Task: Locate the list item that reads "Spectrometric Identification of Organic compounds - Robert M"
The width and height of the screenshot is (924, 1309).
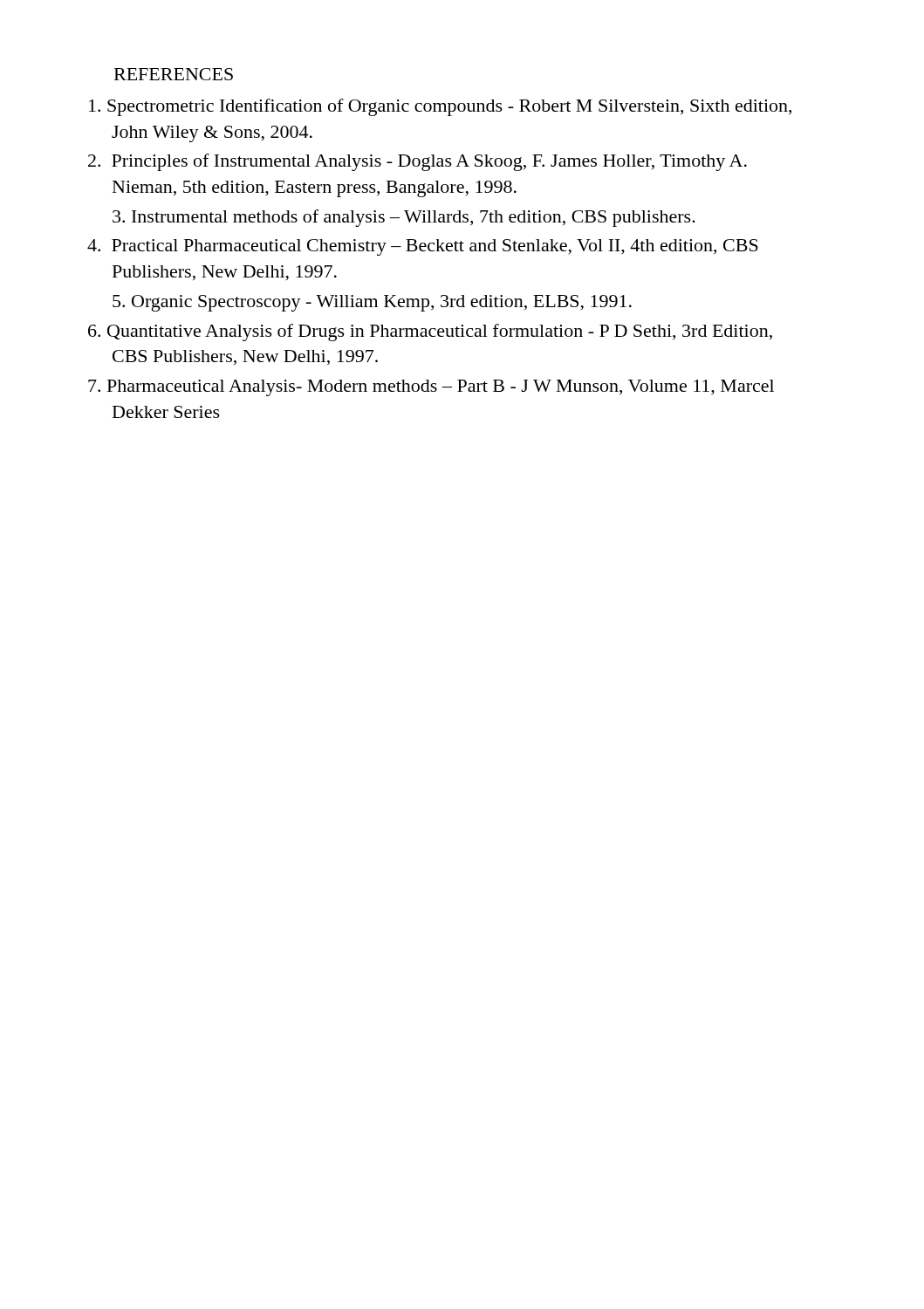Action: click(440, 118)
